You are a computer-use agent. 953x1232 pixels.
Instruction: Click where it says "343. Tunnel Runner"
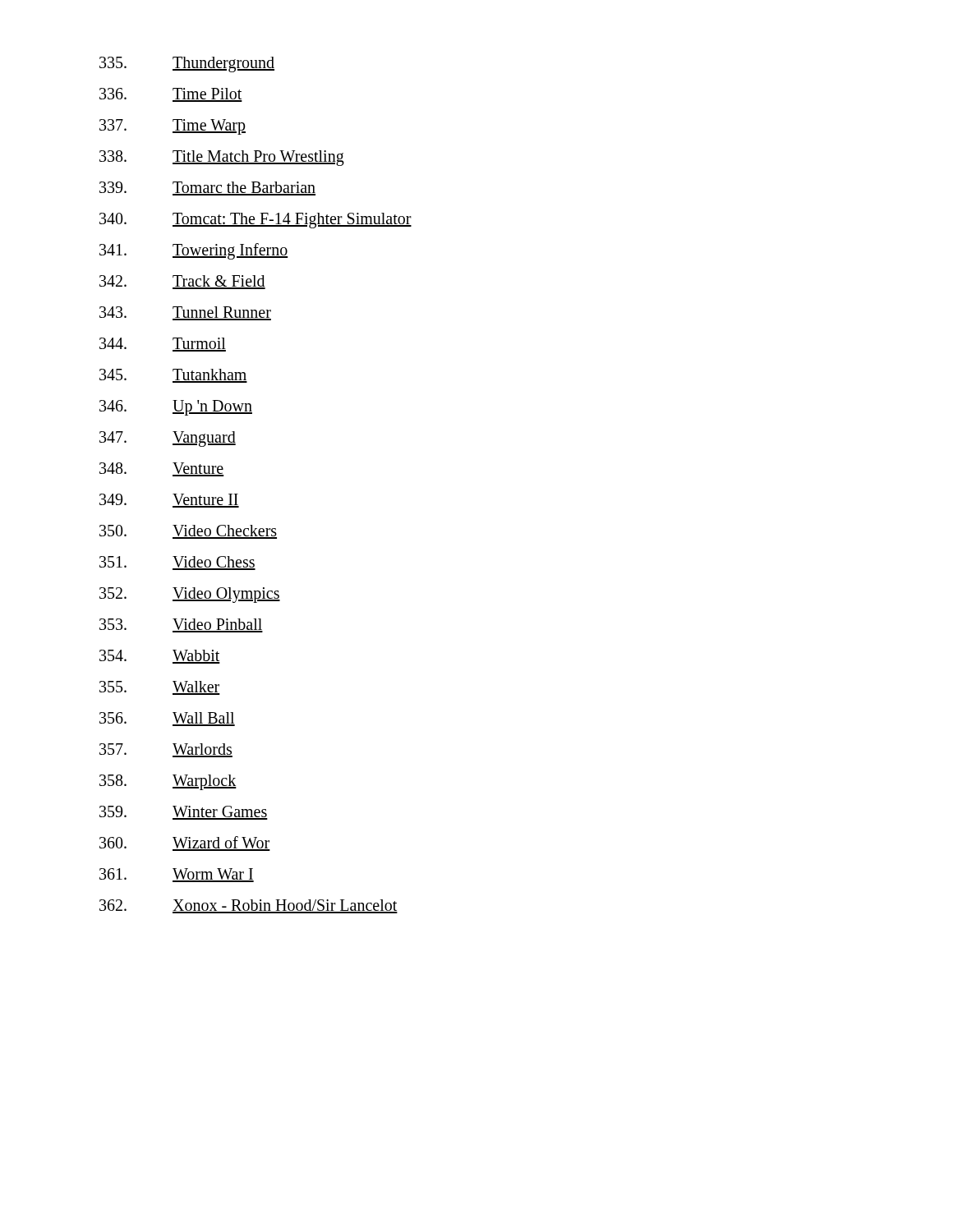point(185,312)
